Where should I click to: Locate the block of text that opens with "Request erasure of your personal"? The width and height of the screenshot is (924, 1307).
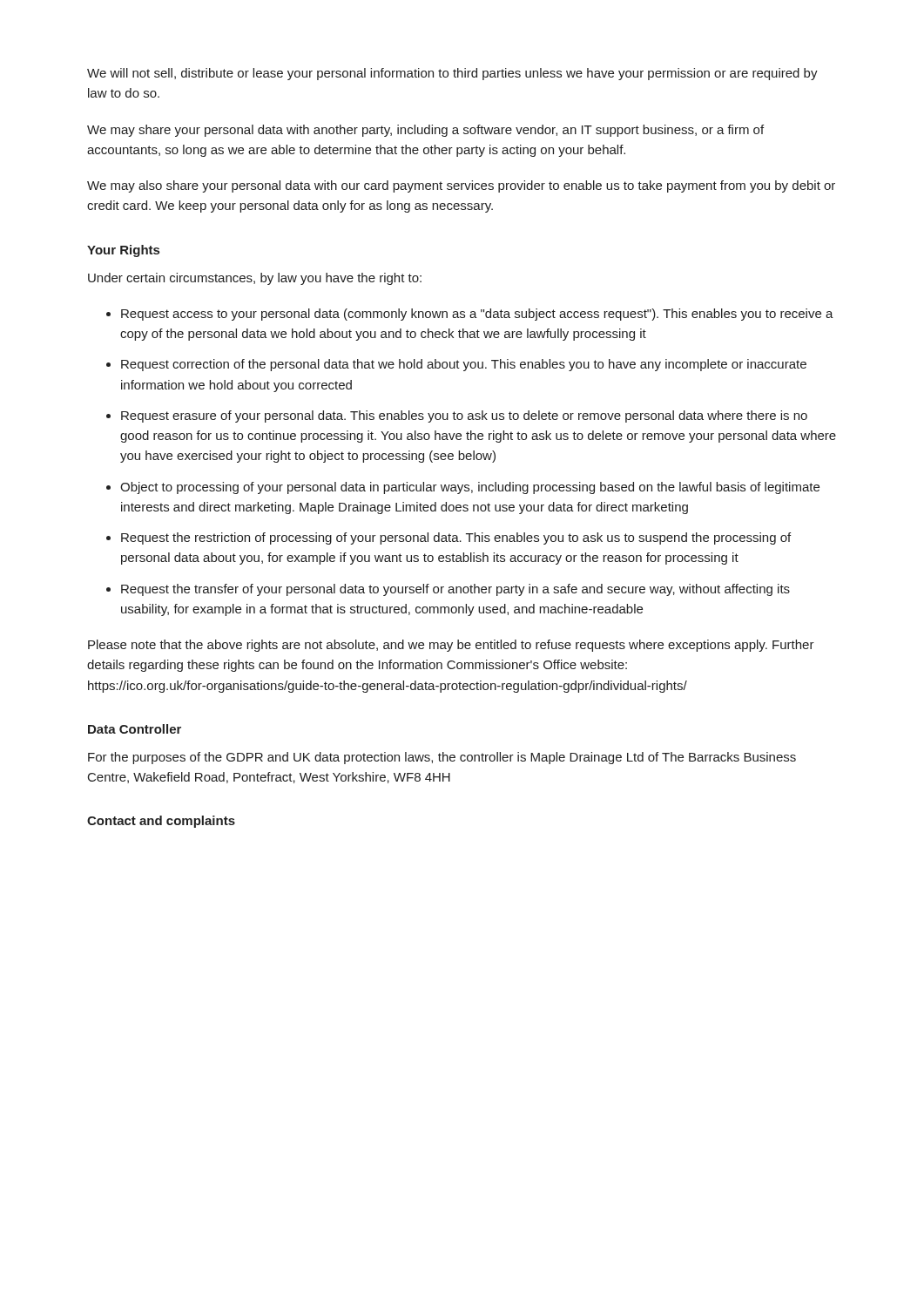[478, 435]
